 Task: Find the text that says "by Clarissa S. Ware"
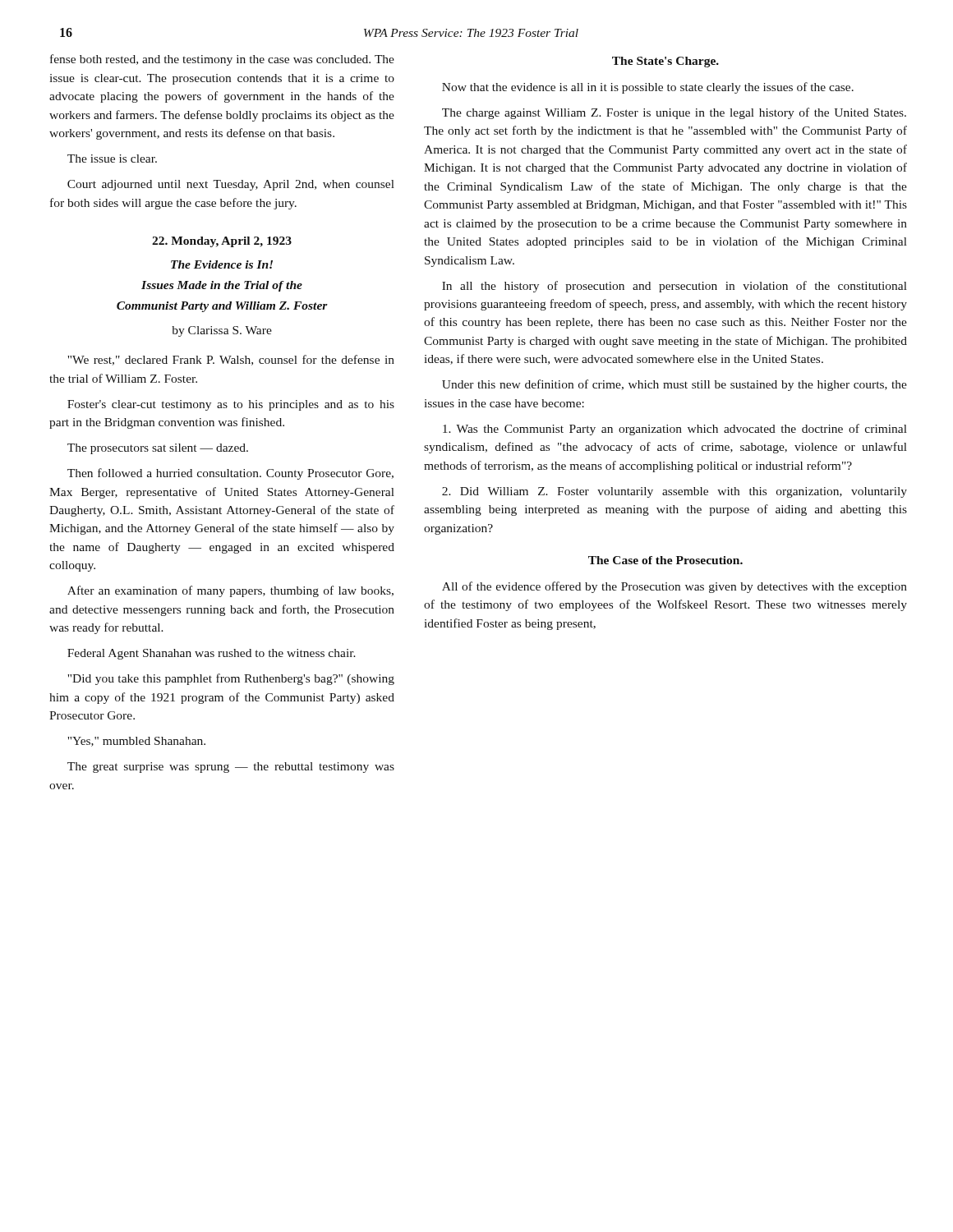[222, 330]
